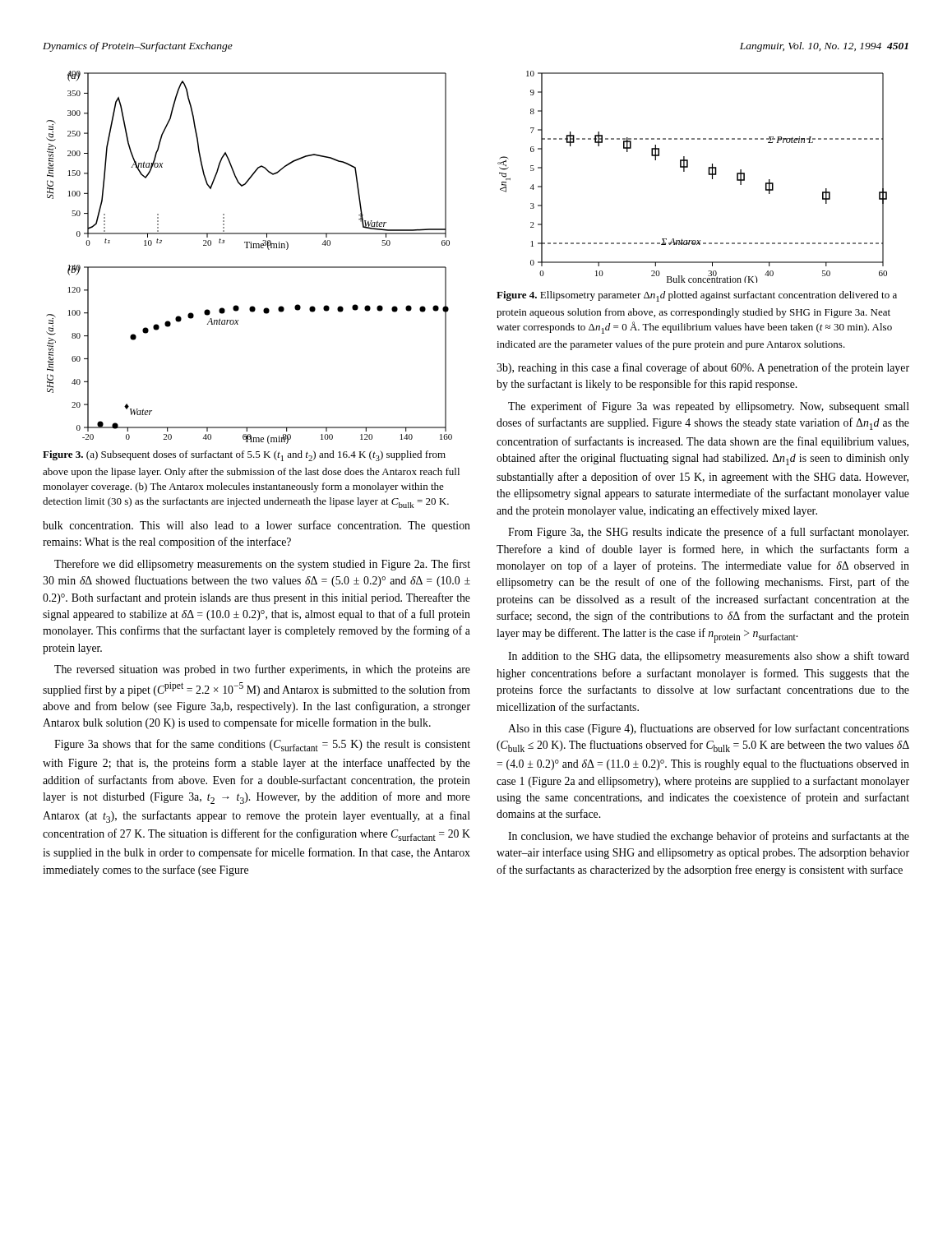Point to the region starting "3b), reaching in this case"

(x=703, y=619)
